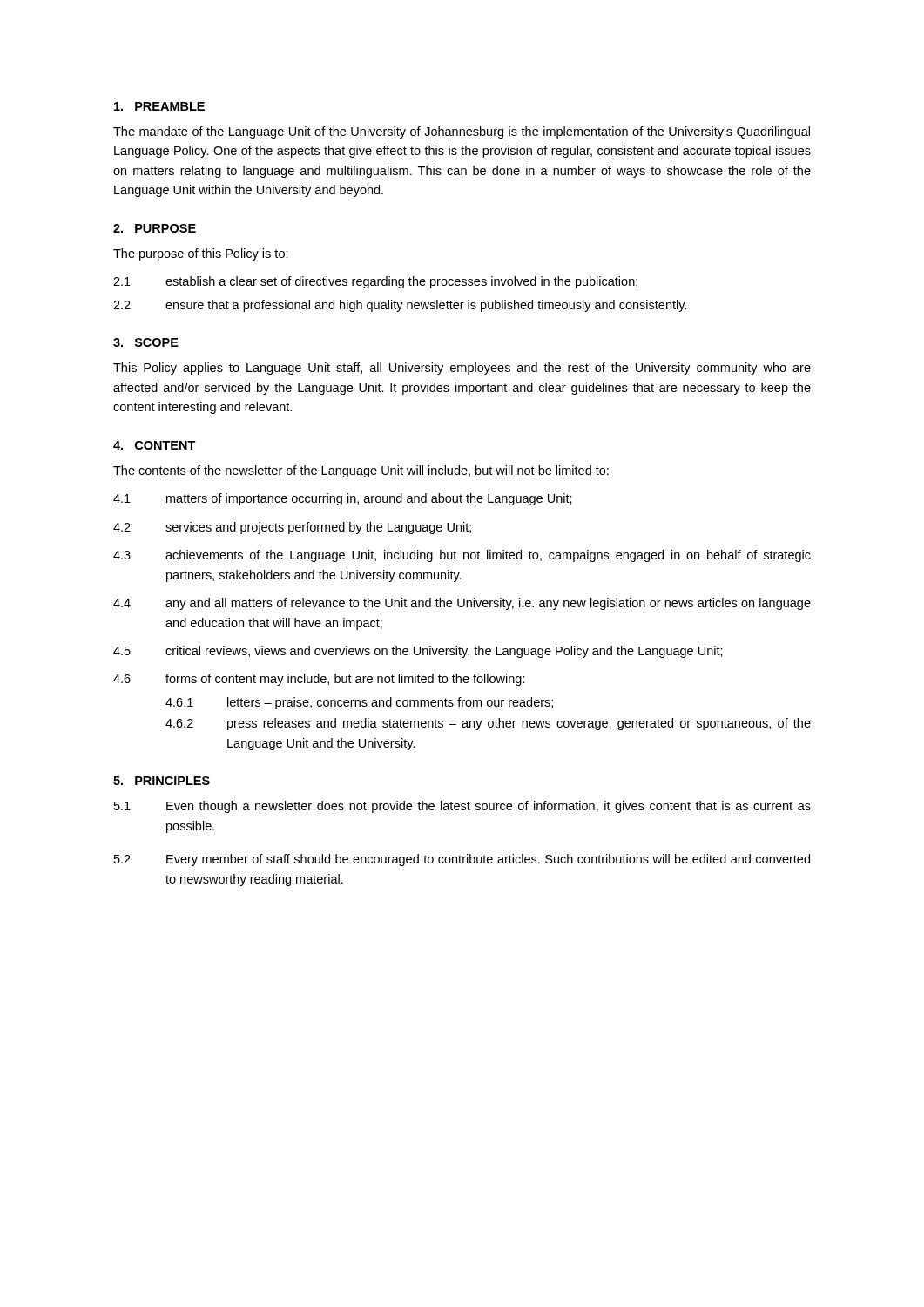The width and height of the screenshot is (924, 1307).
Task: Click on the section header with the text "4. CONTENT"
Action: 154,445
